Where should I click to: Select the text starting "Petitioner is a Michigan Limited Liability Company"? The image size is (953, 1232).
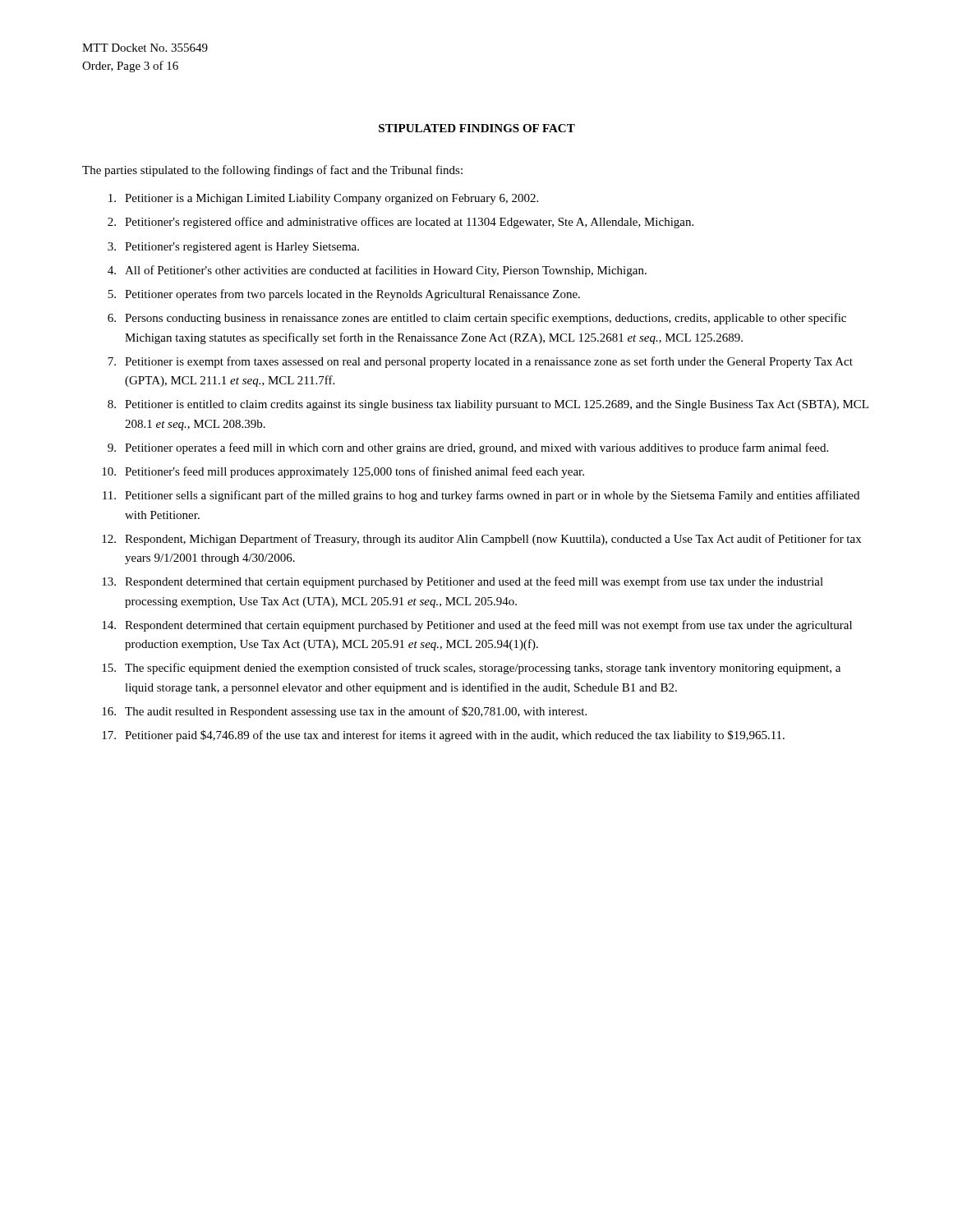click(x=476, y=198)
